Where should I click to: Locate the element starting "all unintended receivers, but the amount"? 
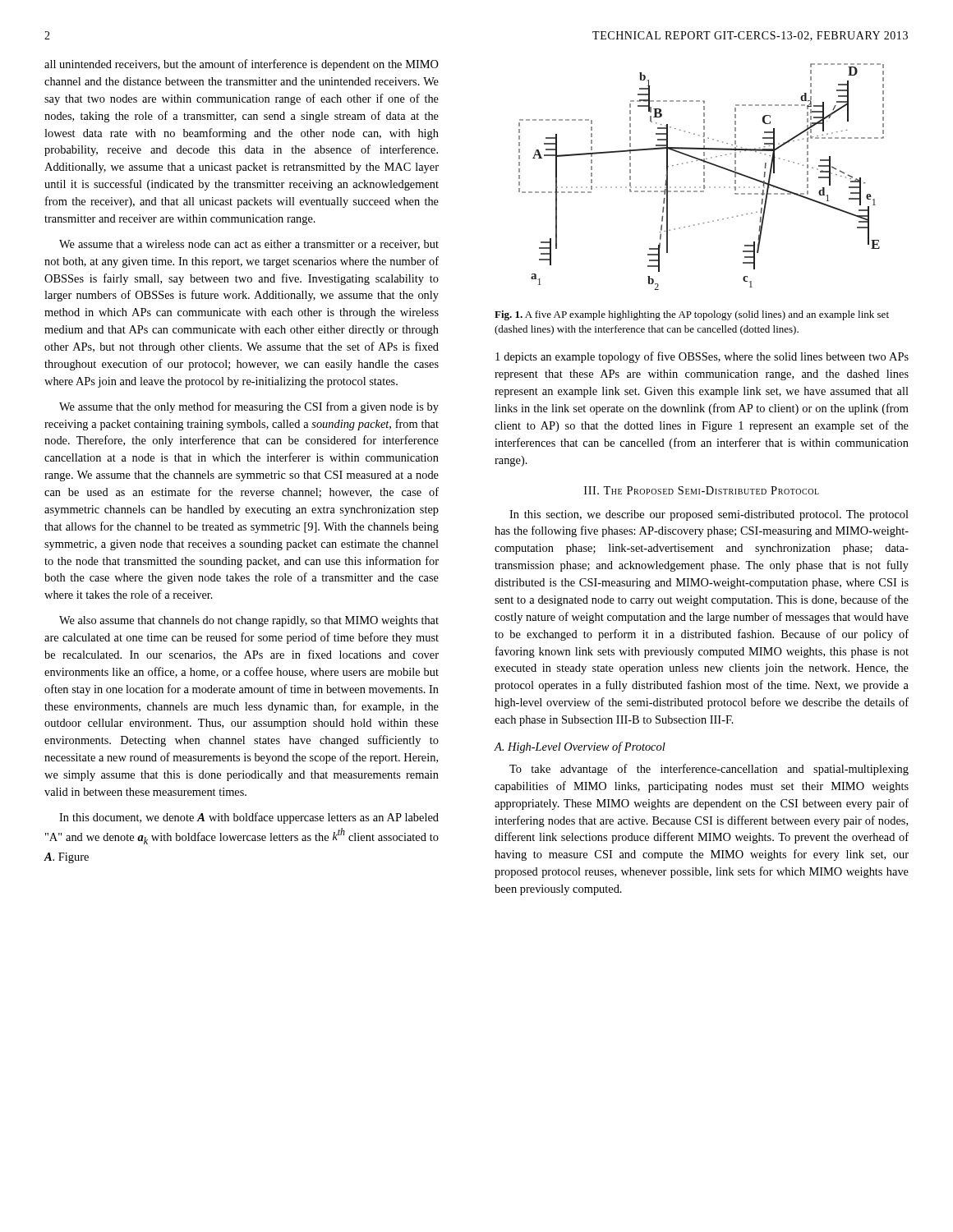[x=242, y=142]
